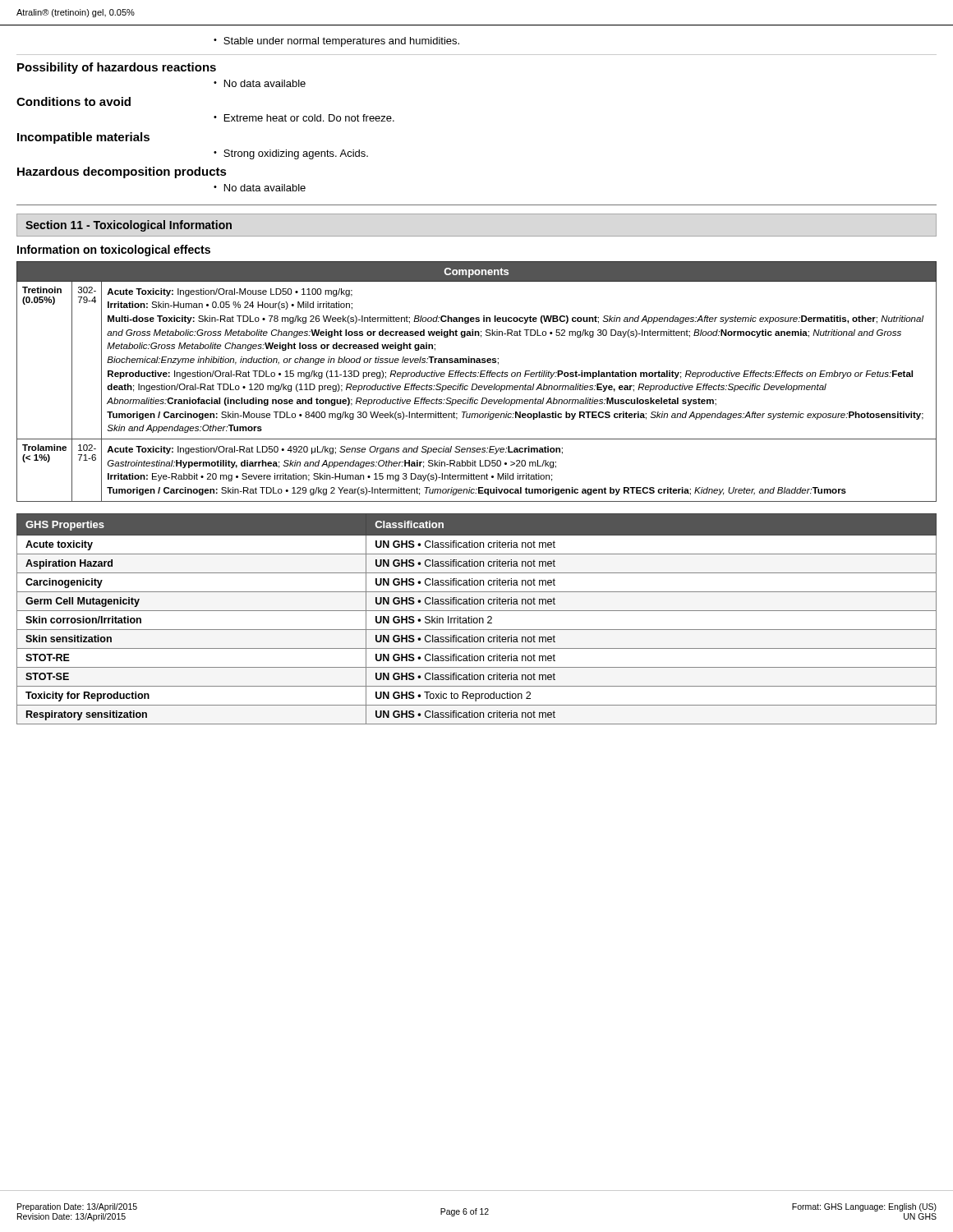Viewport: 953px width, 1232px height.
Task: Click on the section header that reads "Information on toxicological effects"
Action: point(114,249)
